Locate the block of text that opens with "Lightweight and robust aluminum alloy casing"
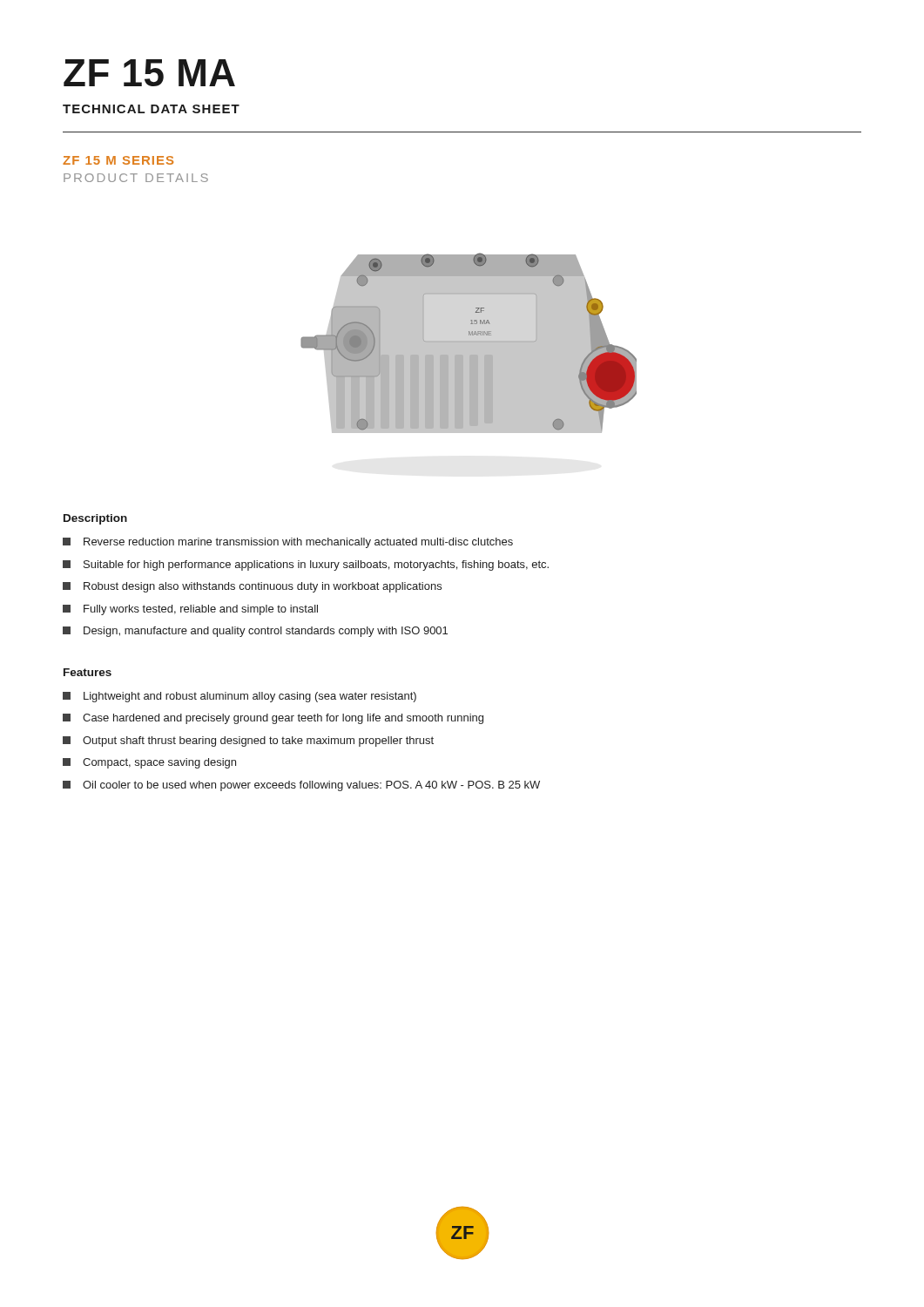Viewport: 924px width, 1307px height. click(x=250, y=696)
